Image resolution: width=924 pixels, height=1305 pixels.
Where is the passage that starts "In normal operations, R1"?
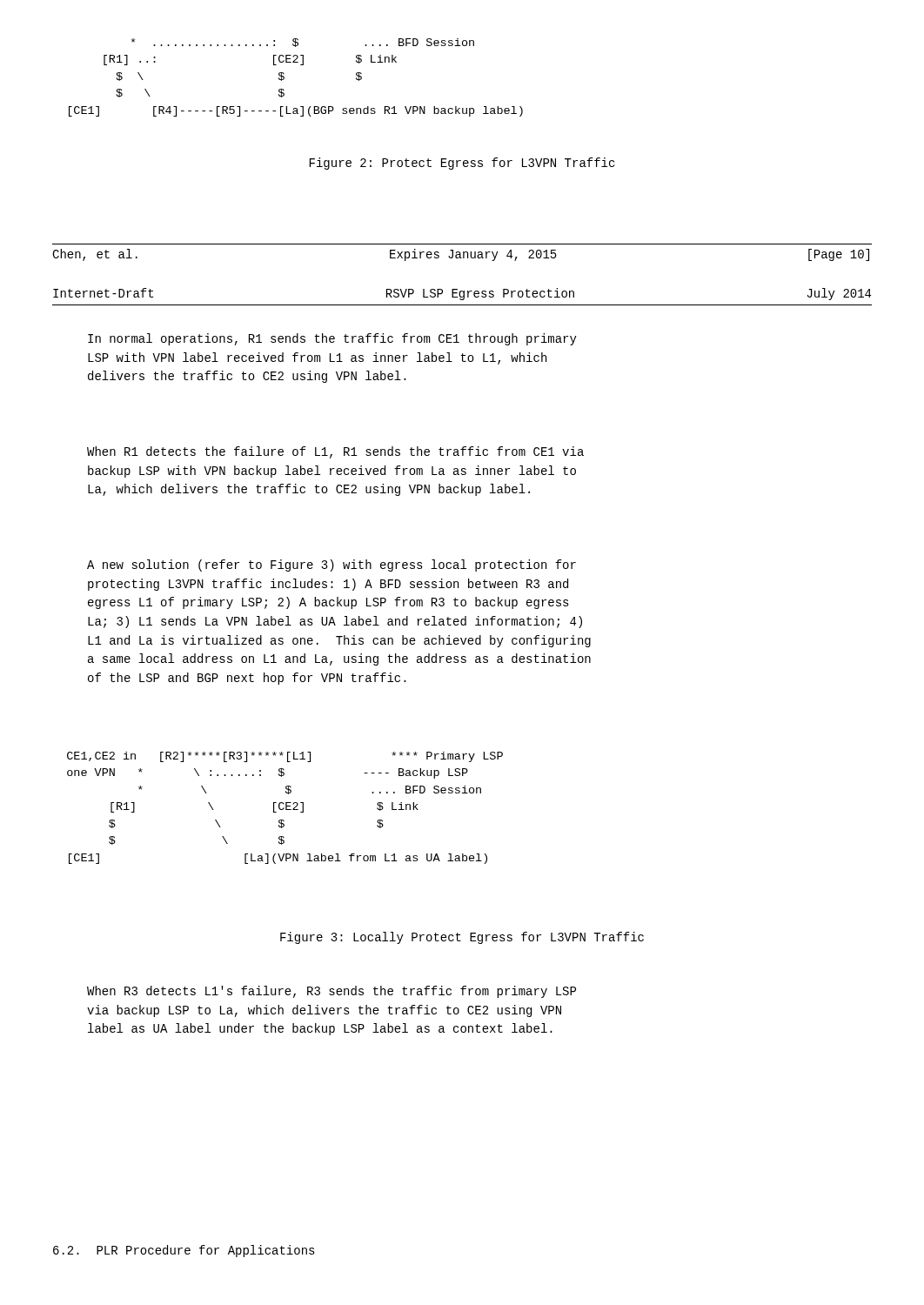pos(332,358)
